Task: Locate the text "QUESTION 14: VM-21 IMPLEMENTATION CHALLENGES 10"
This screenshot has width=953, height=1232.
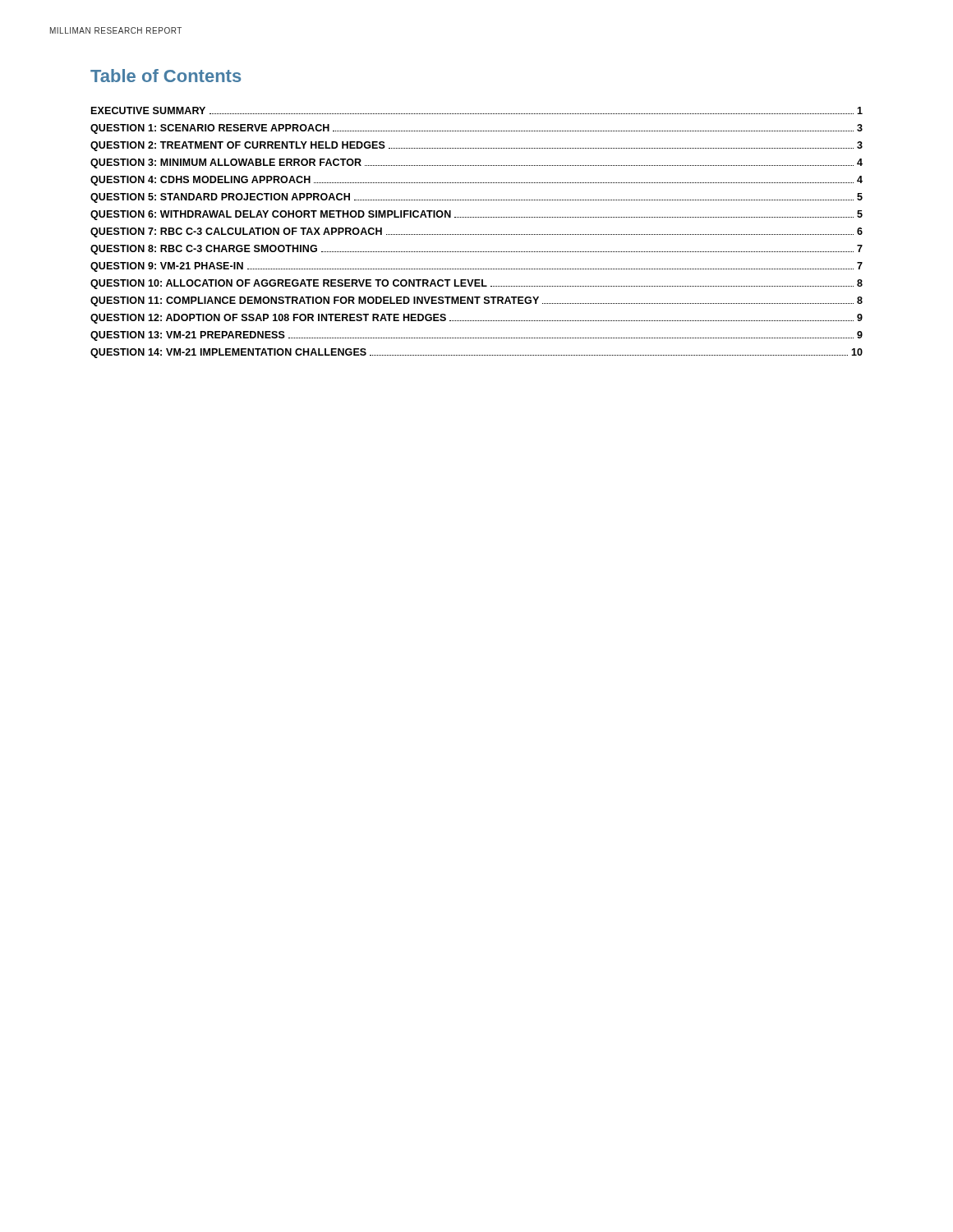Action: click(476, 352)
